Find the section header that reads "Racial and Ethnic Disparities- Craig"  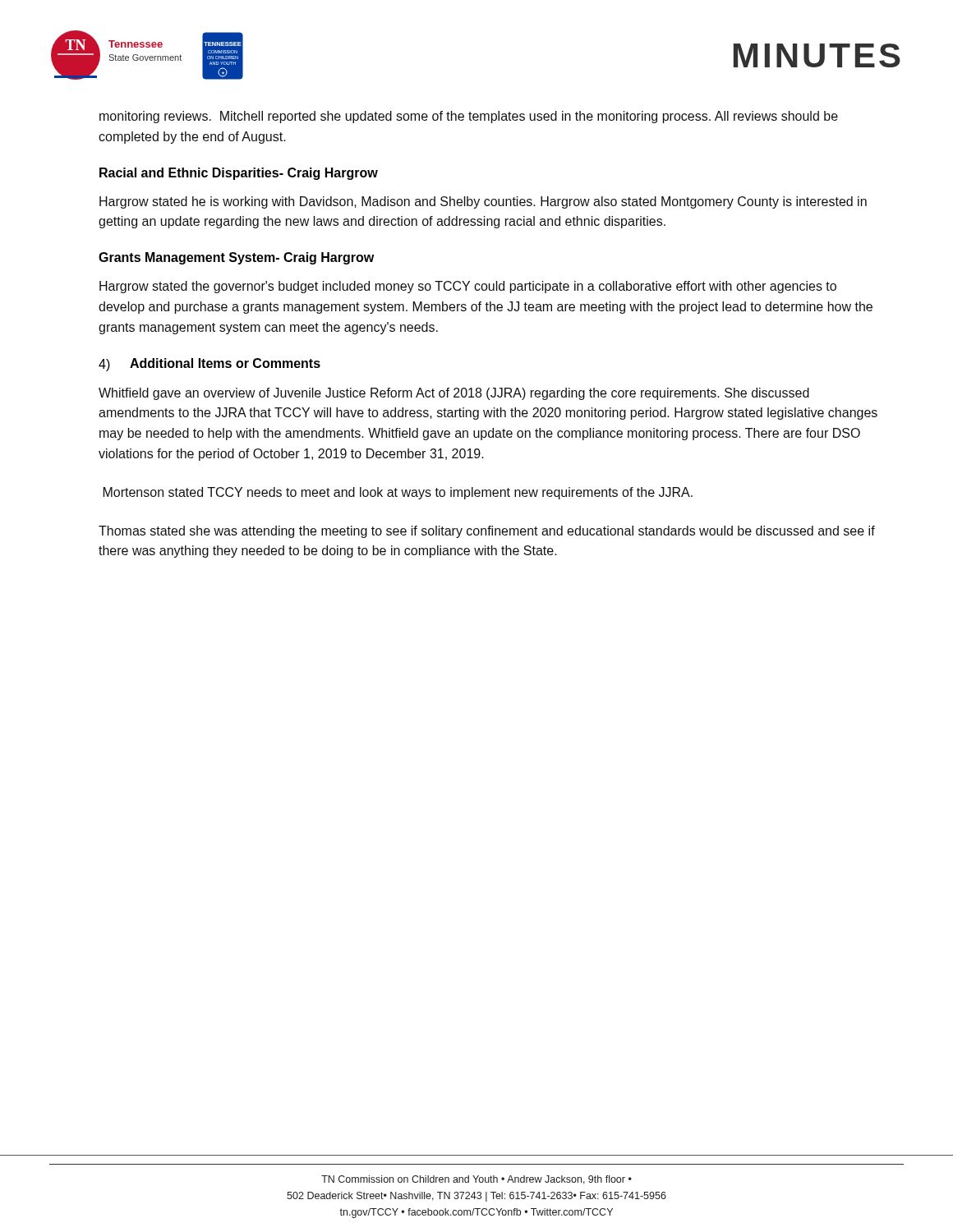click(238, 173)
